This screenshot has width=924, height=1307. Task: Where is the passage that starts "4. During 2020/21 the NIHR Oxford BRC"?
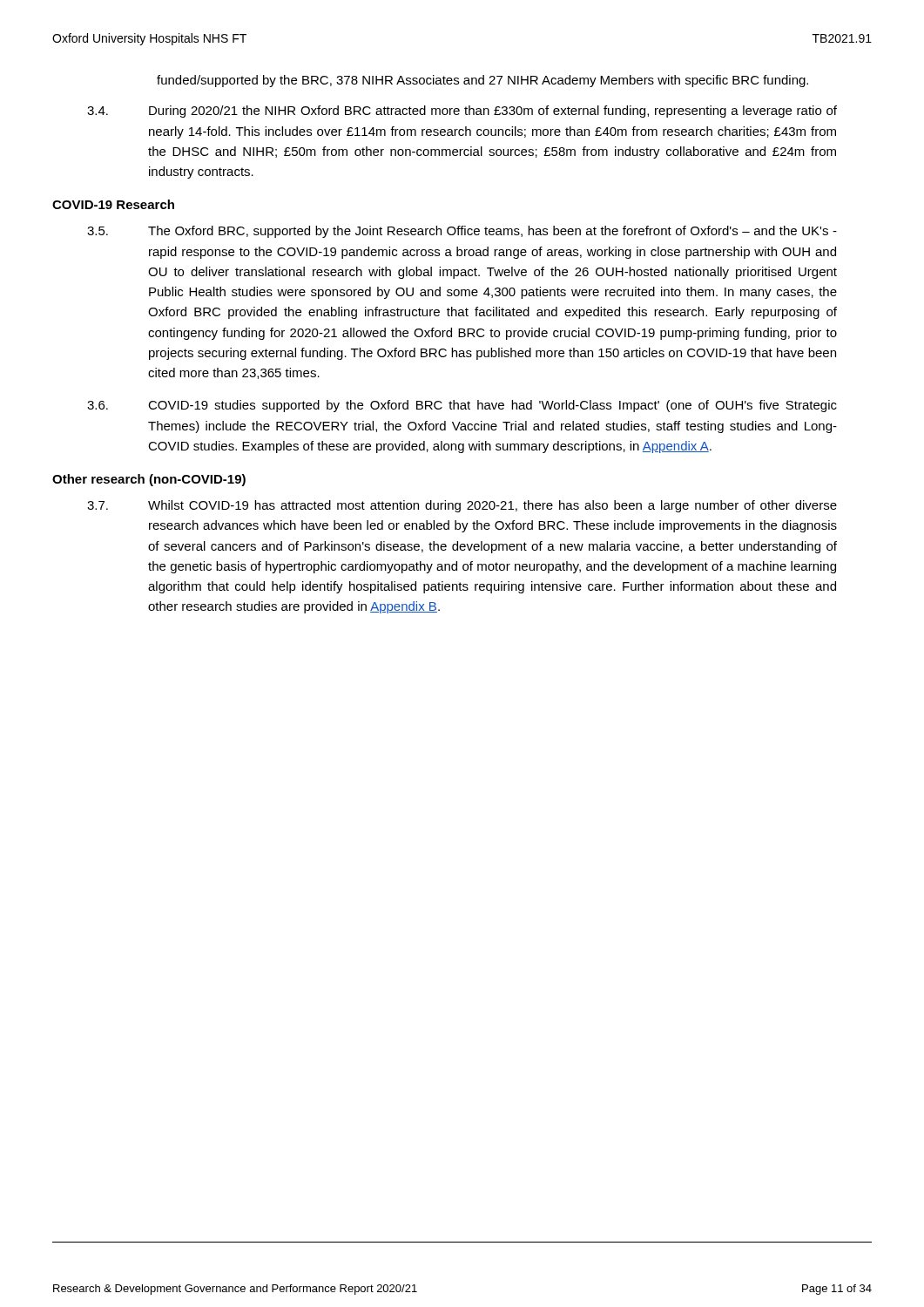click(445, 141)
